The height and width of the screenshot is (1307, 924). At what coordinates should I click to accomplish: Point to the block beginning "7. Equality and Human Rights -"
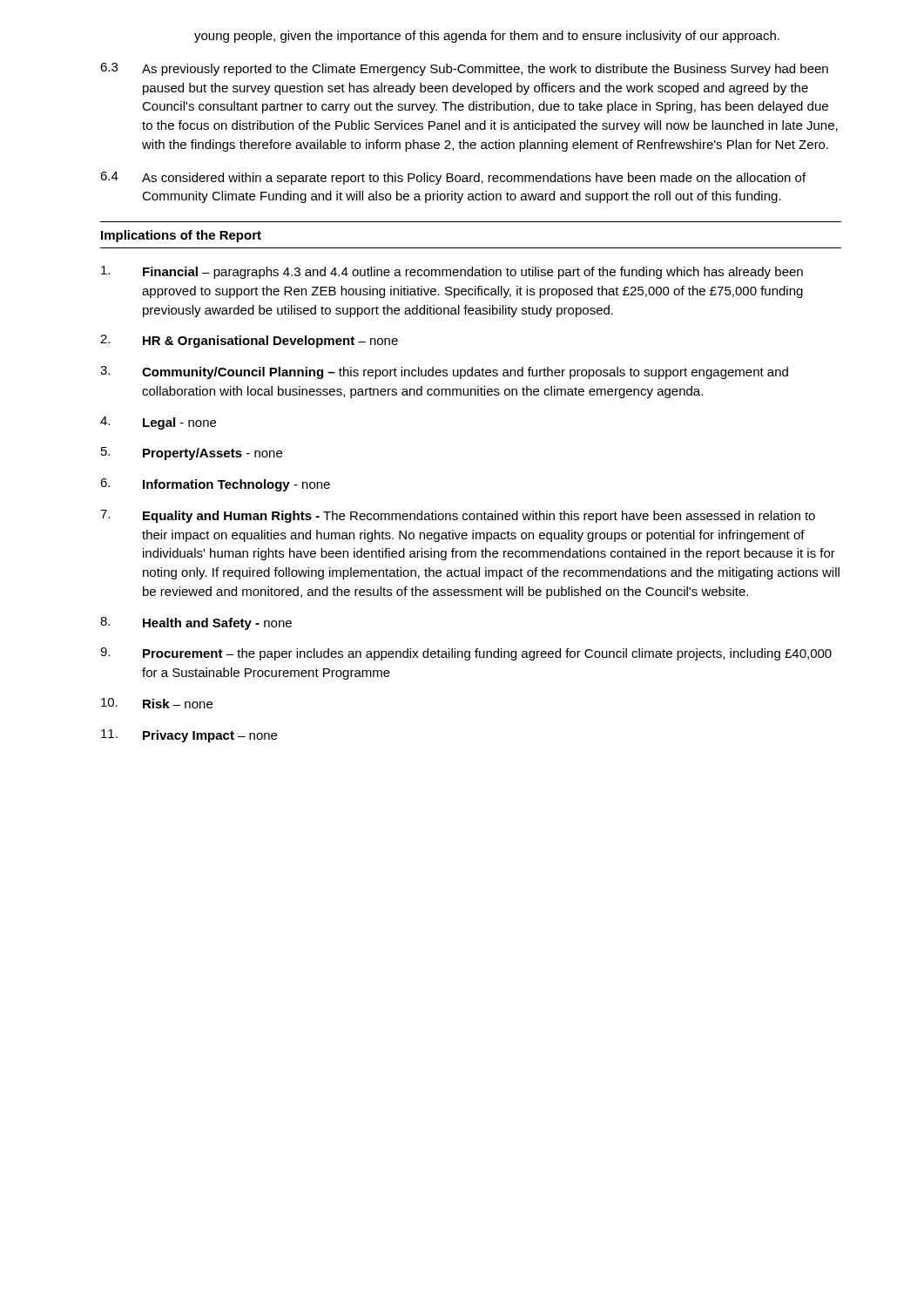(471, 553)
